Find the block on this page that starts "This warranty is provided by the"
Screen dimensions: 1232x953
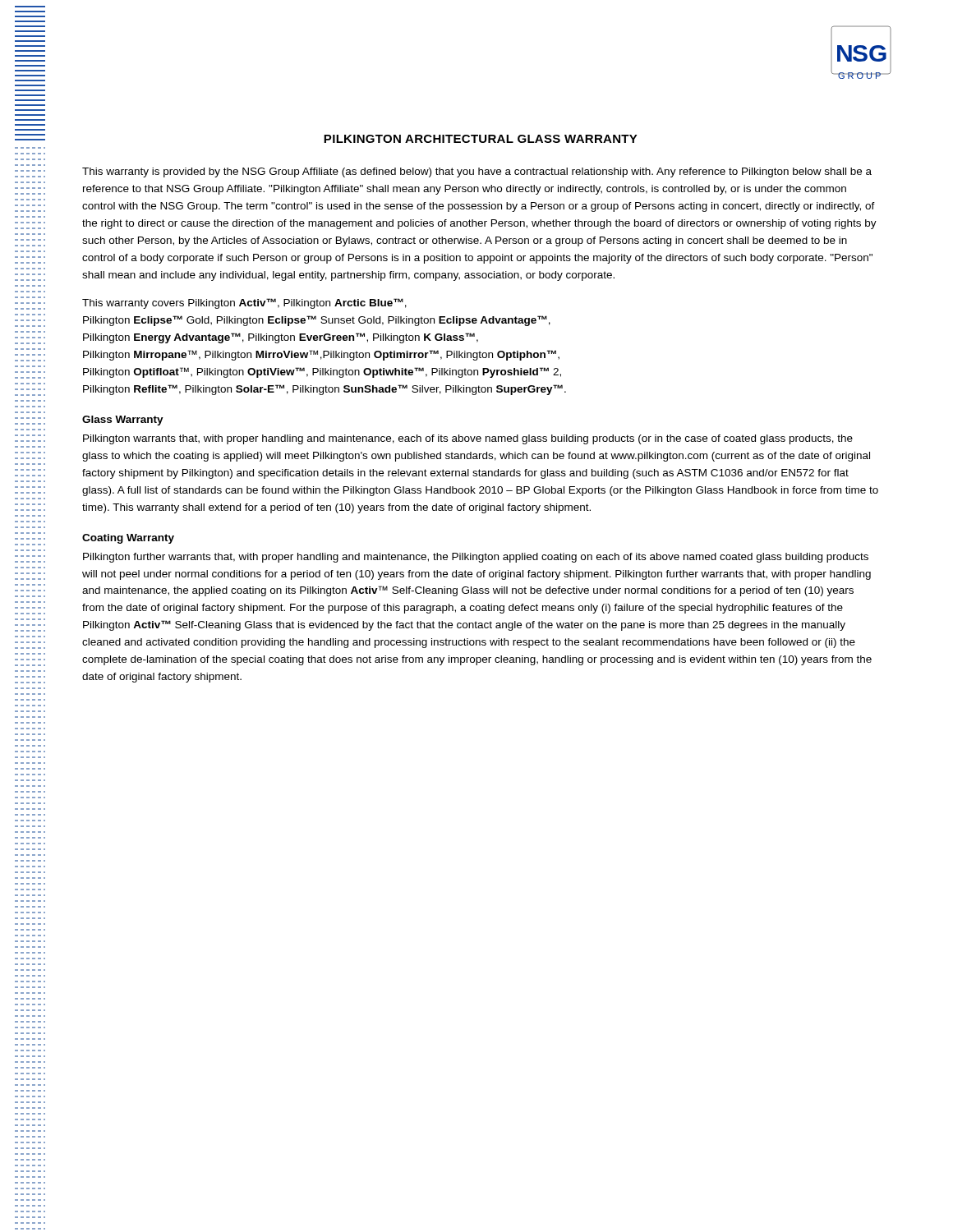pos(479,223)
